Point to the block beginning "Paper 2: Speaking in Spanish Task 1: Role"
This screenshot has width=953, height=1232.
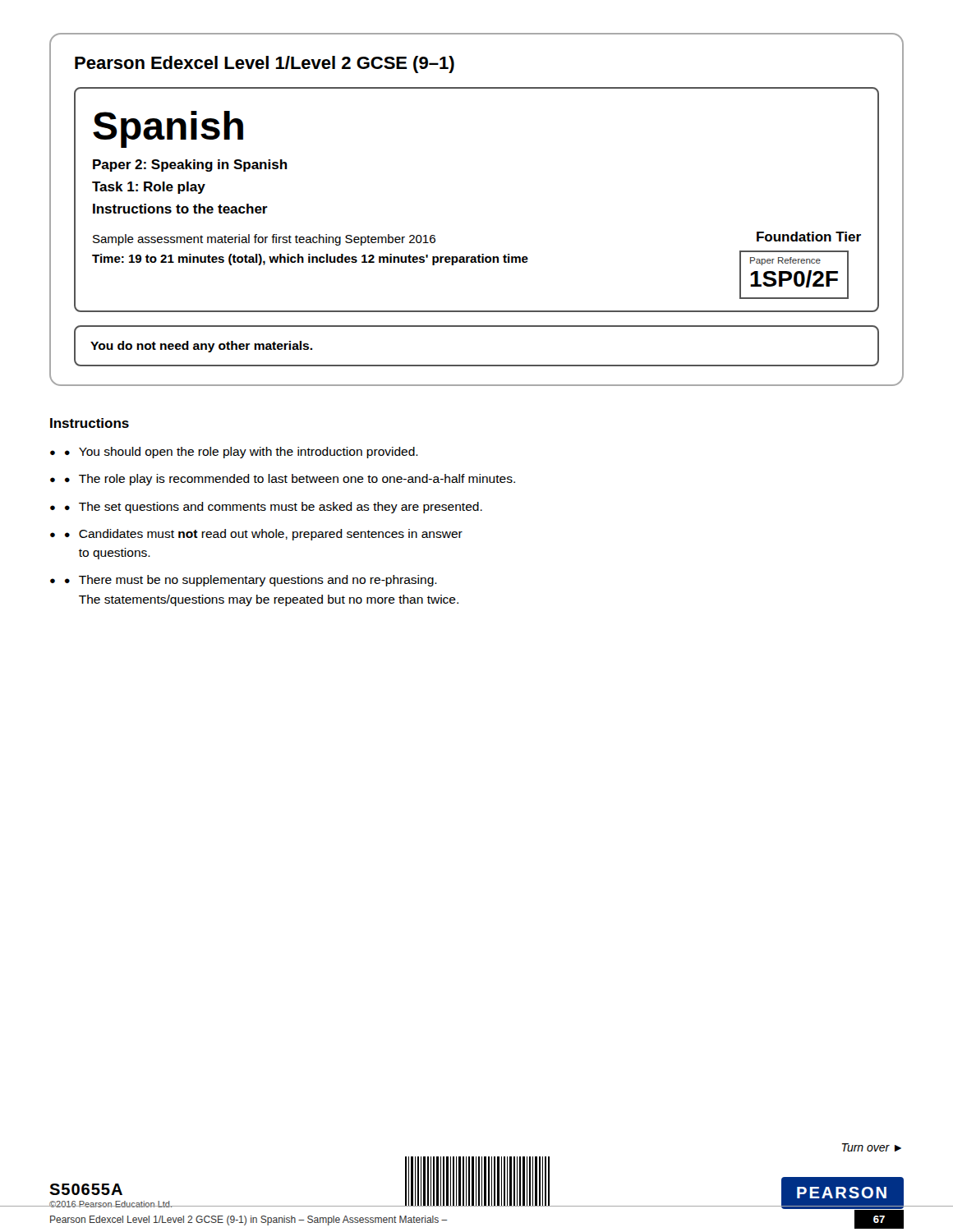[190, 187]
